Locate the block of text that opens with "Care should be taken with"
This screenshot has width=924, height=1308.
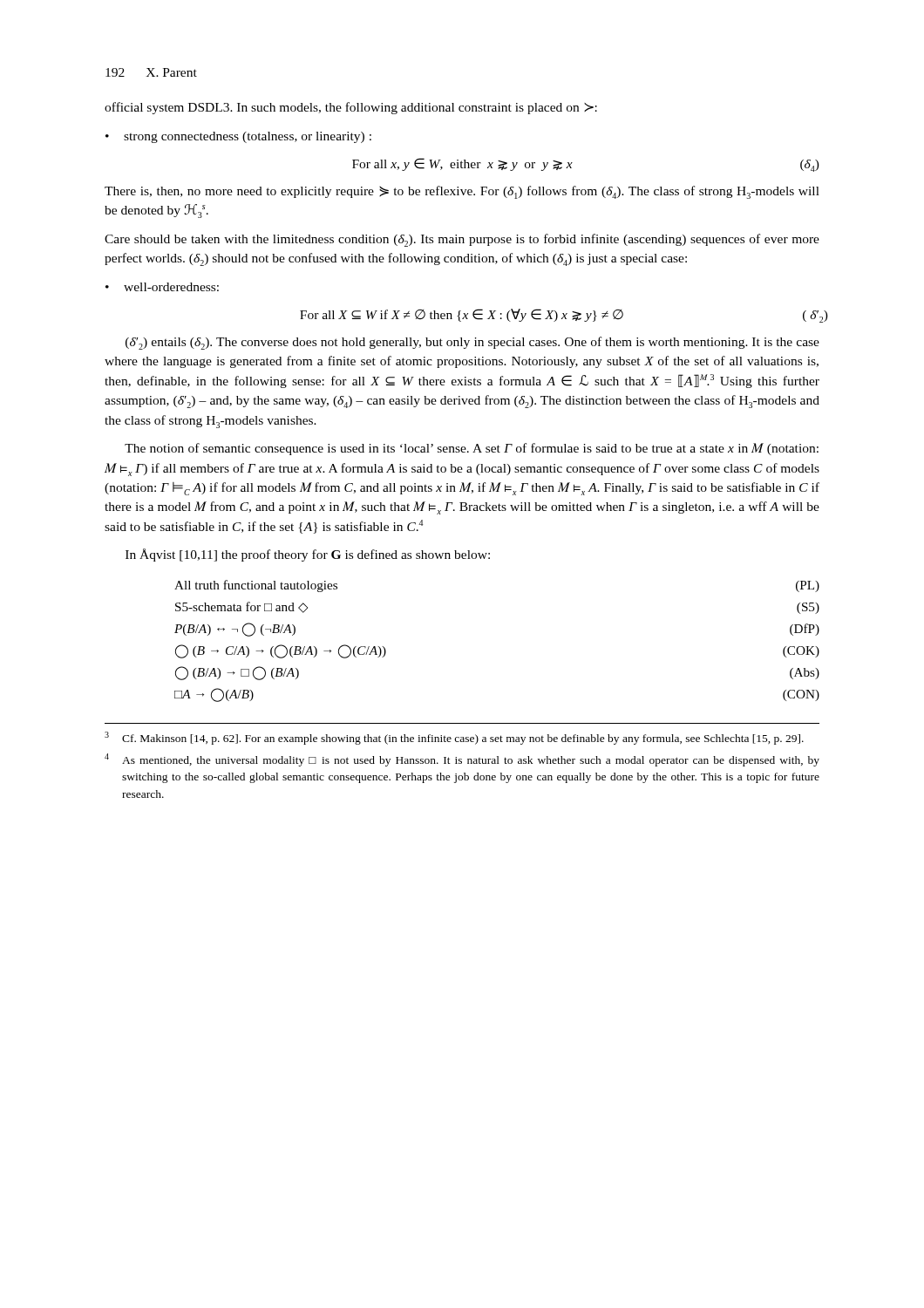tap(462, 249)
